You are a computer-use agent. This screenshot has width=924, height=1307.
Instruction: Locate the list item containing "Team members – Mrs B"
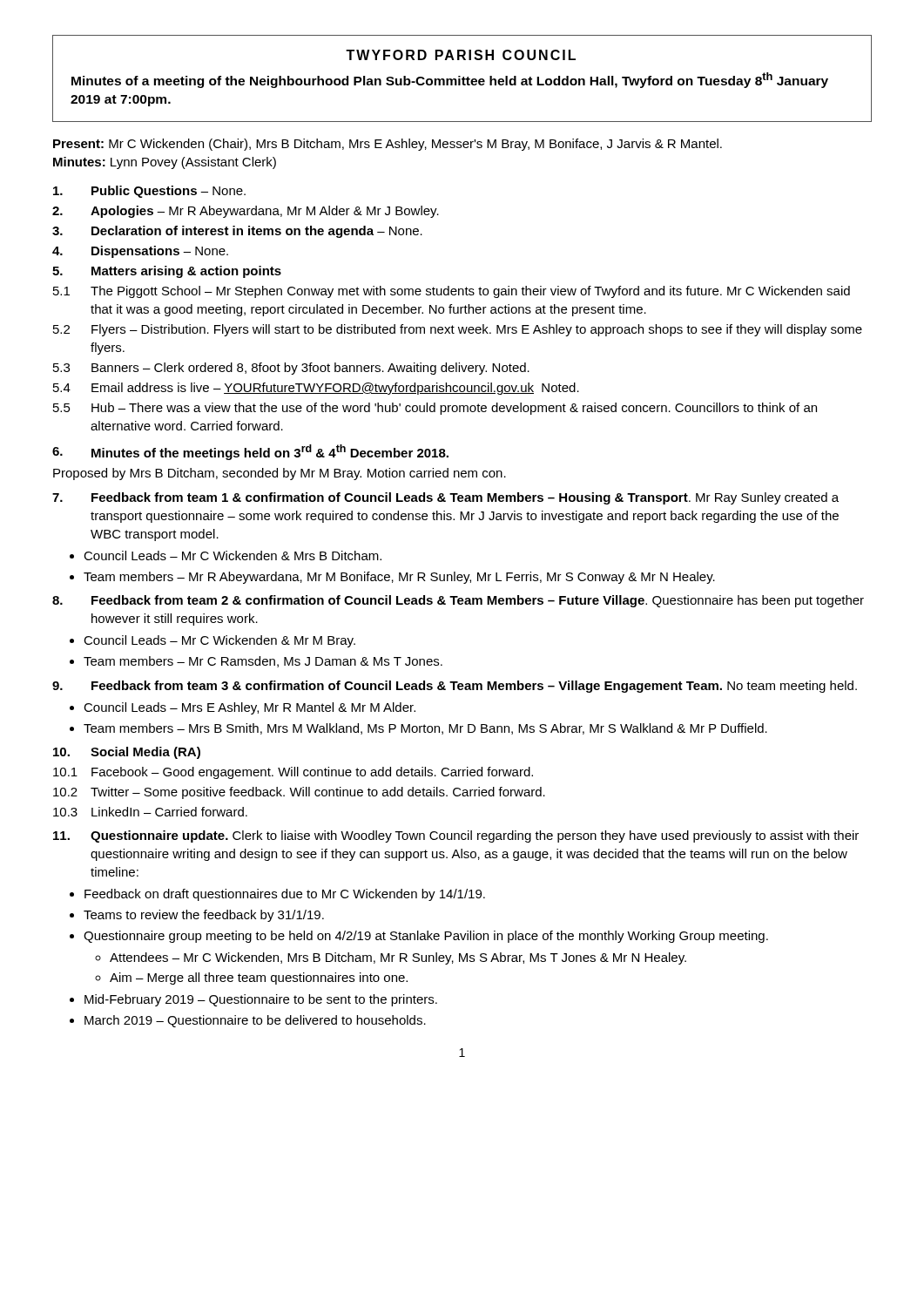[x=426, y=728]
